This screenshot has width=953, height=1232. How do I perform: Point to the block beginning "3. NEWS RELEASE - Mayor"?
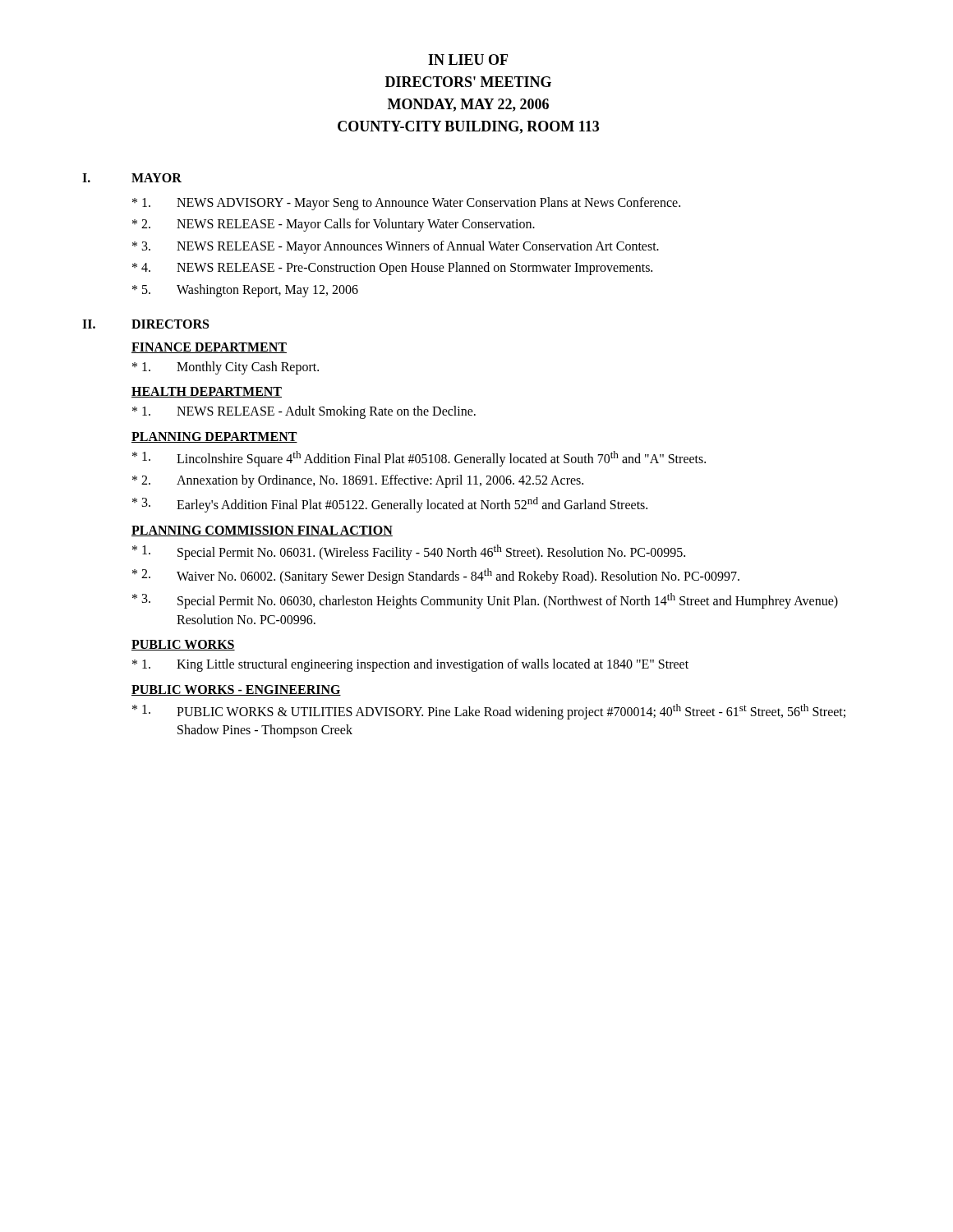493,246
